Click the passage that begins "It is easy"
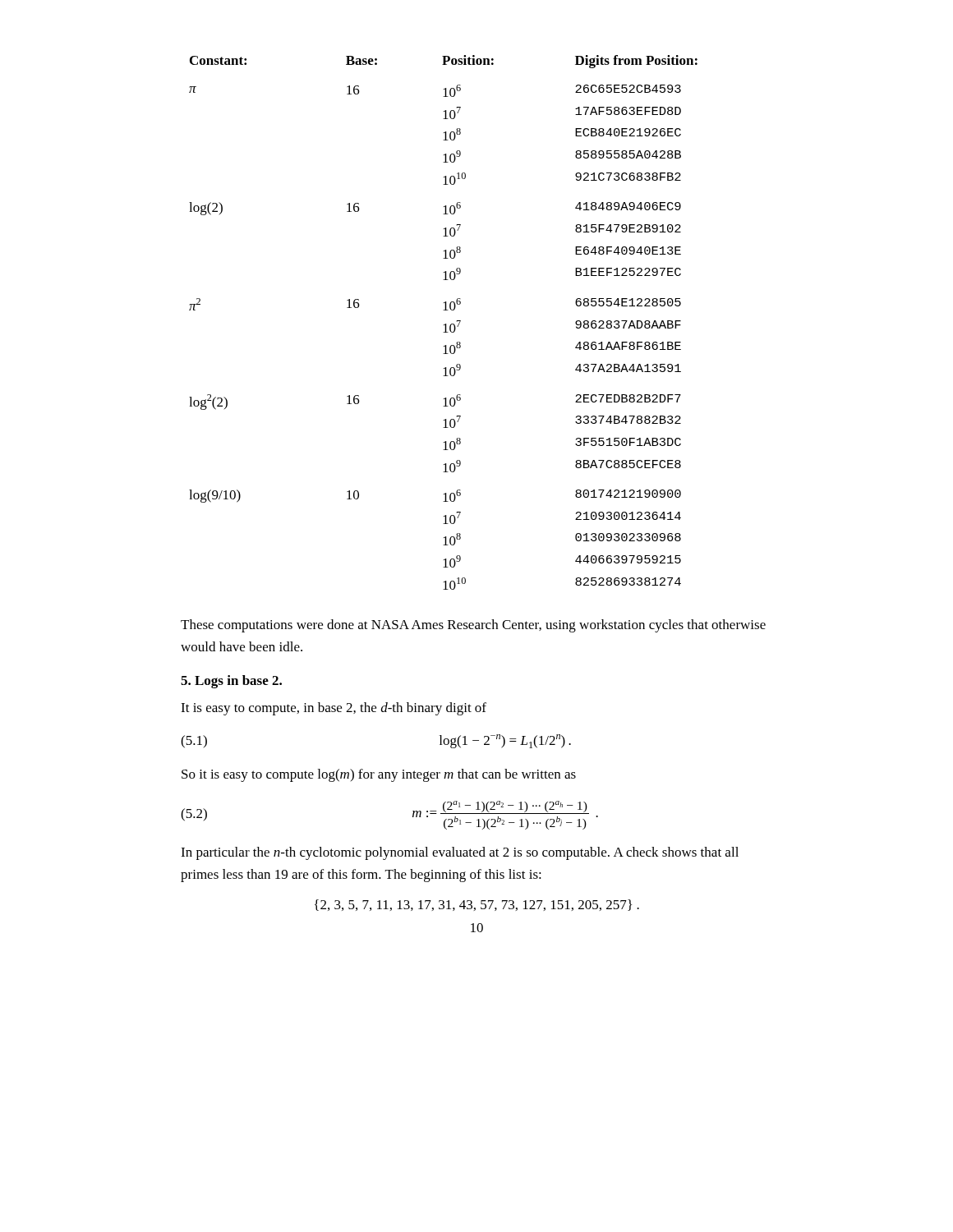This screenshot has height=1232, width=953. (x=476, y=708)
